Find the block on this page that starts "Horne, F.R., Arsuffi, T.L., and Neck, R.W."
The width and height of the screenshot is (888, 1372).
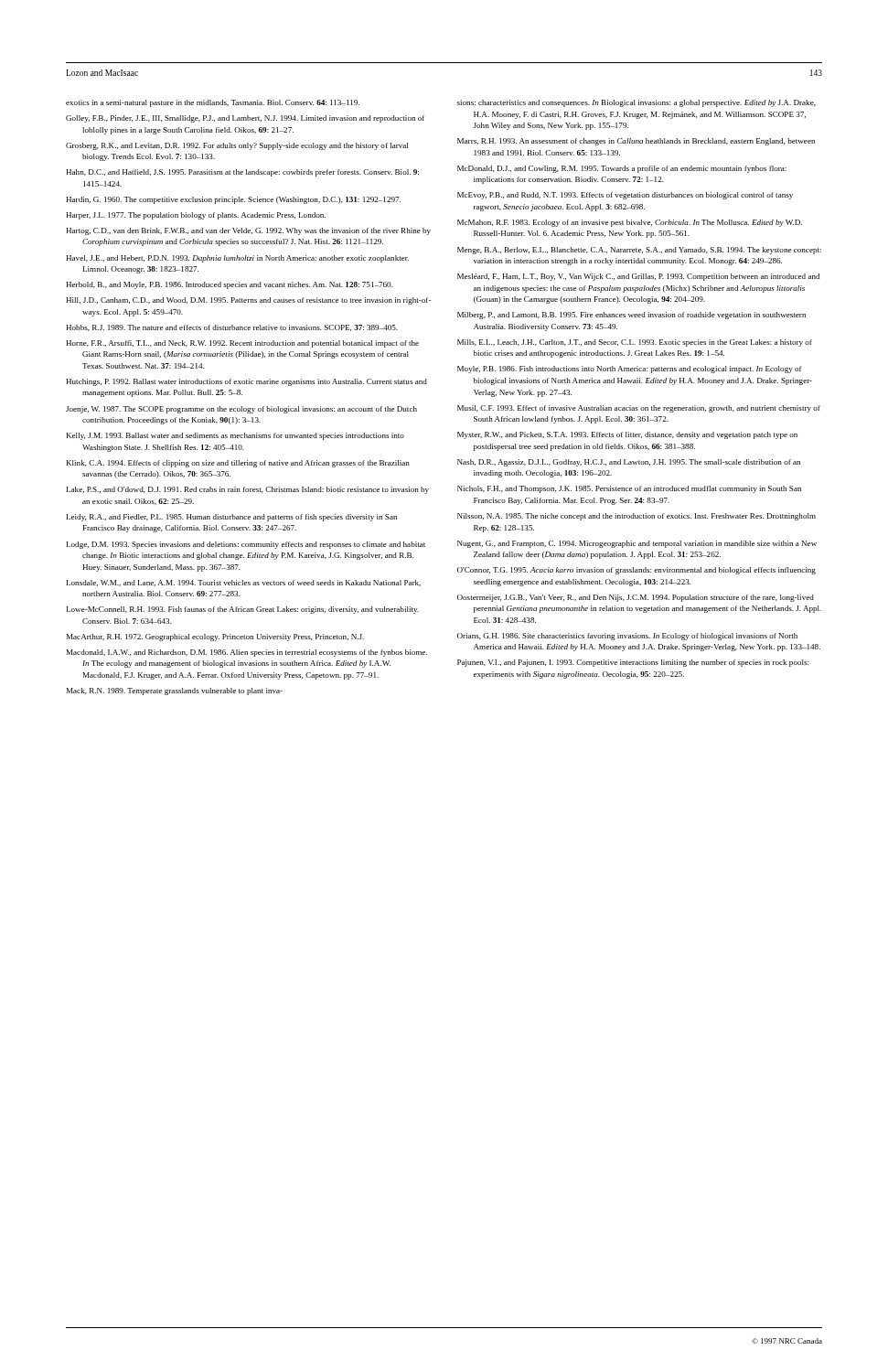tap(242, 354)
